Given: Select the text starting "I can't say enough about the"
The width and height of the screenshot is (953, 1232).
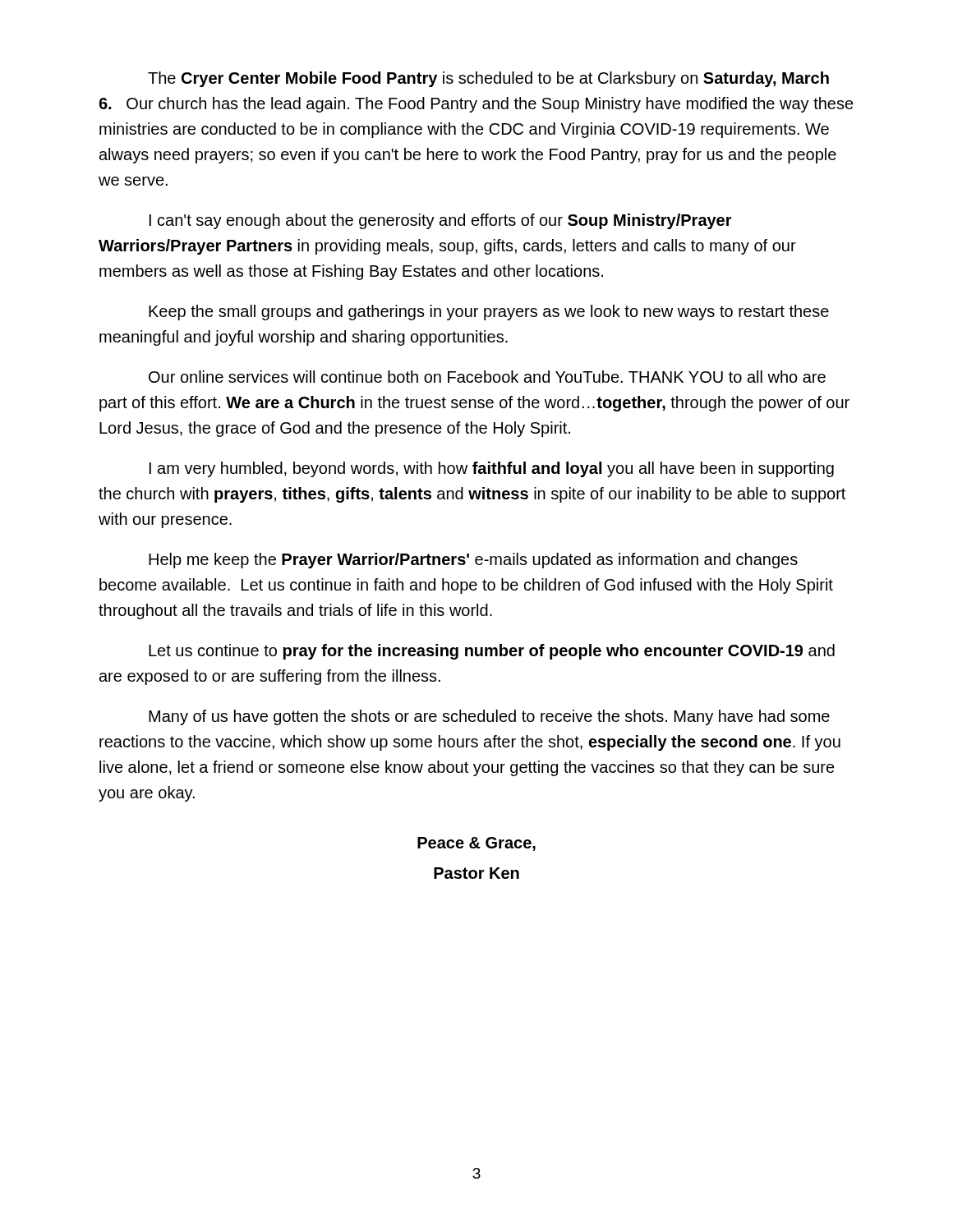Looking at the screenshot, I should (x=476, y=246).
